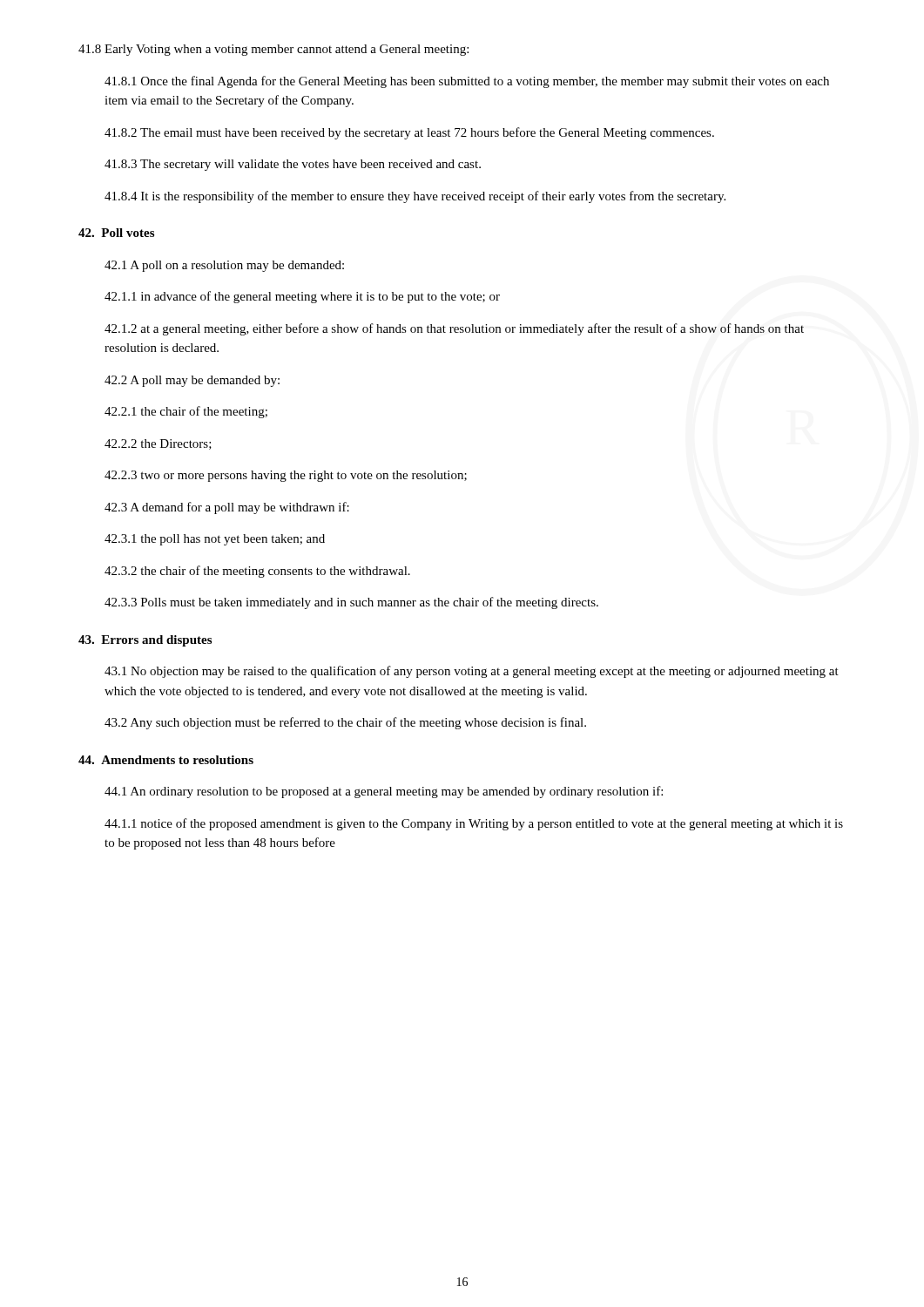Where is the passage that starts "41.8.2 The email must"?

[x=410, y=132]
